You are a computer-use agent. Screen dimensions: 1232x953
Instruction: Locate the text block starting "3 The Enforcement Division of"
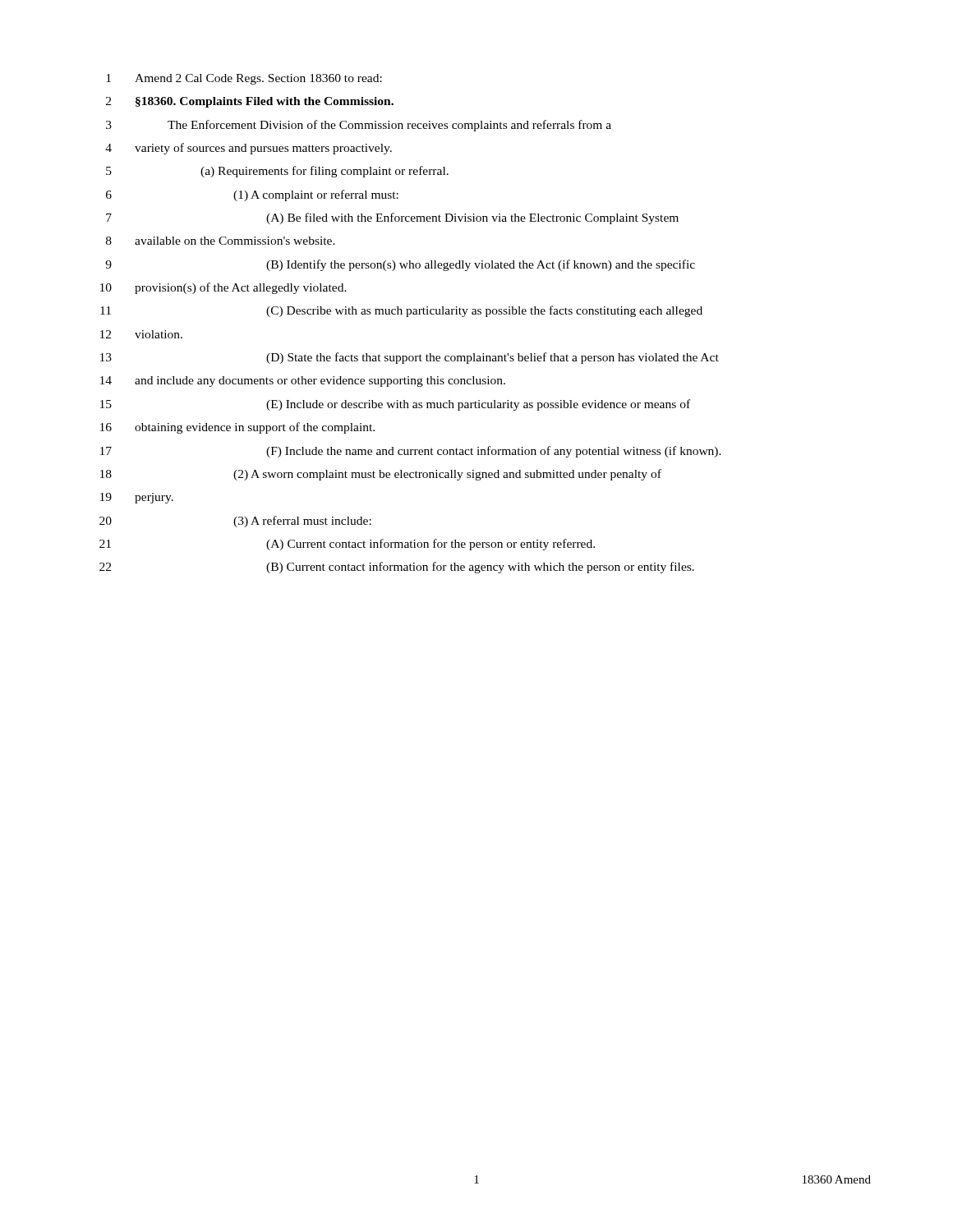coord(476,124)
